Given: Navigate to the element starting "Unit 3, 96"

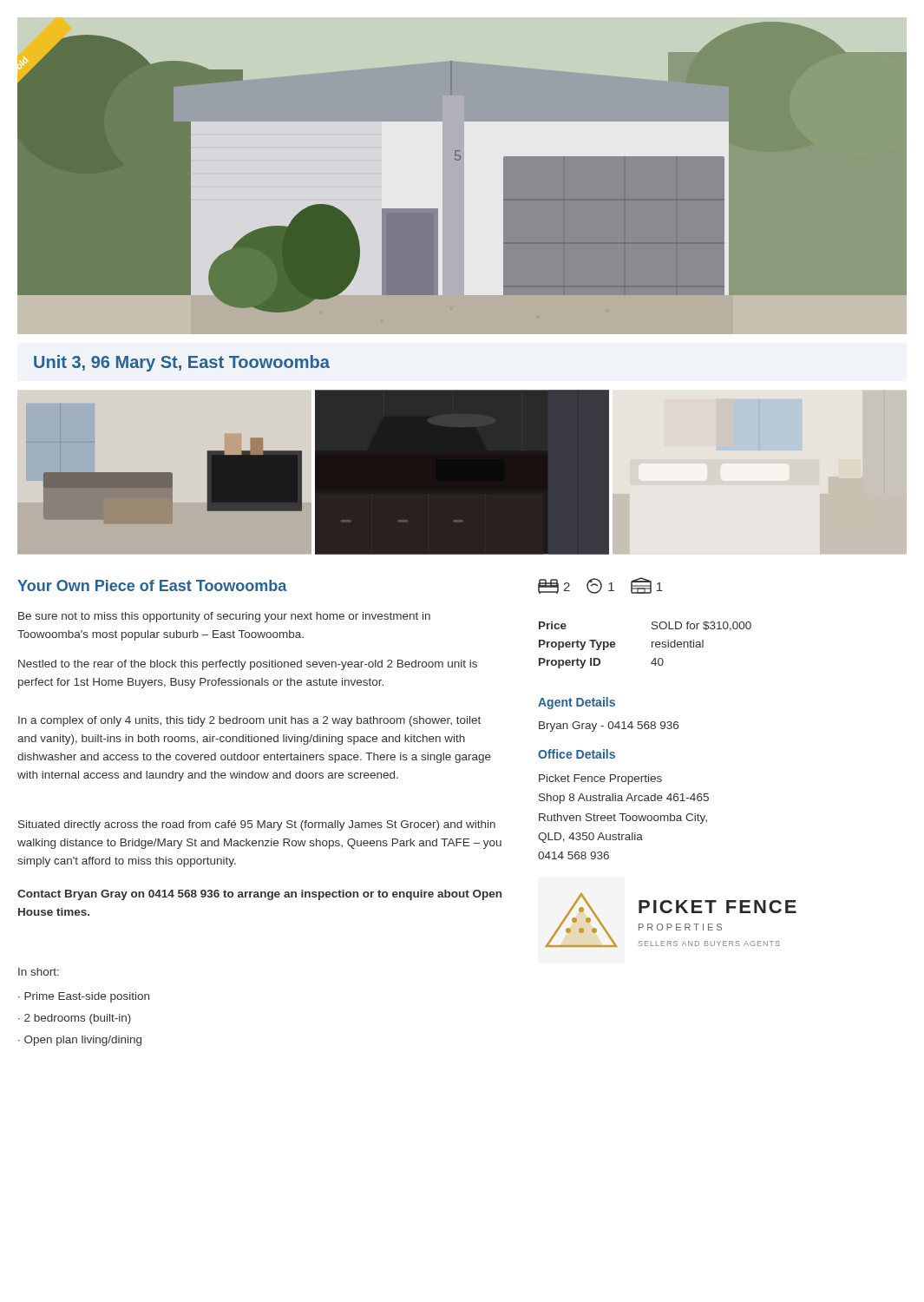Looking at the screenshot, I should pyautogui.click(x=181, y=362).
